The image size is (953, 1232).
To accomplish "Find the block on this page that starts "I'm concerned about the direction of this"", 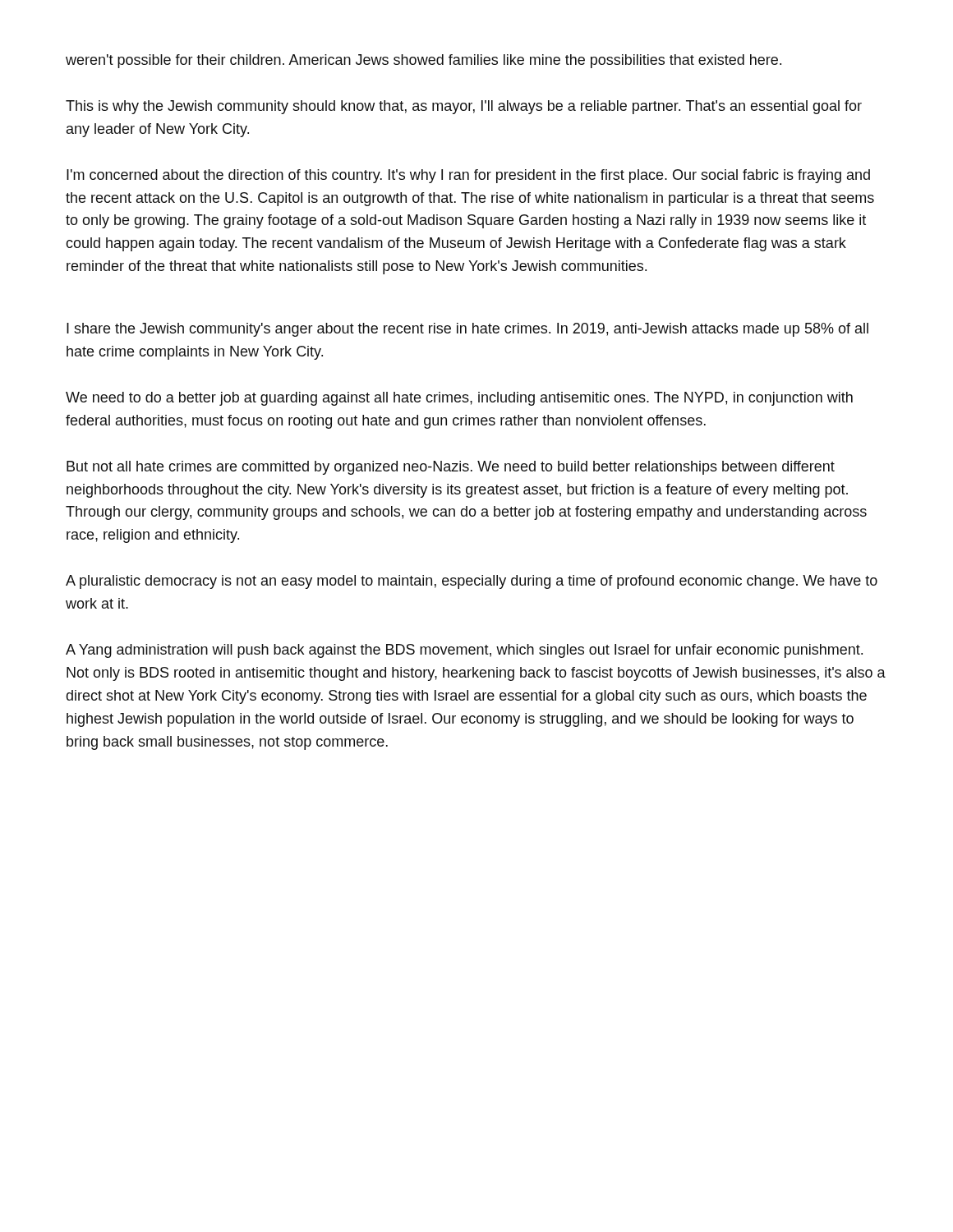I will [470, 220].
